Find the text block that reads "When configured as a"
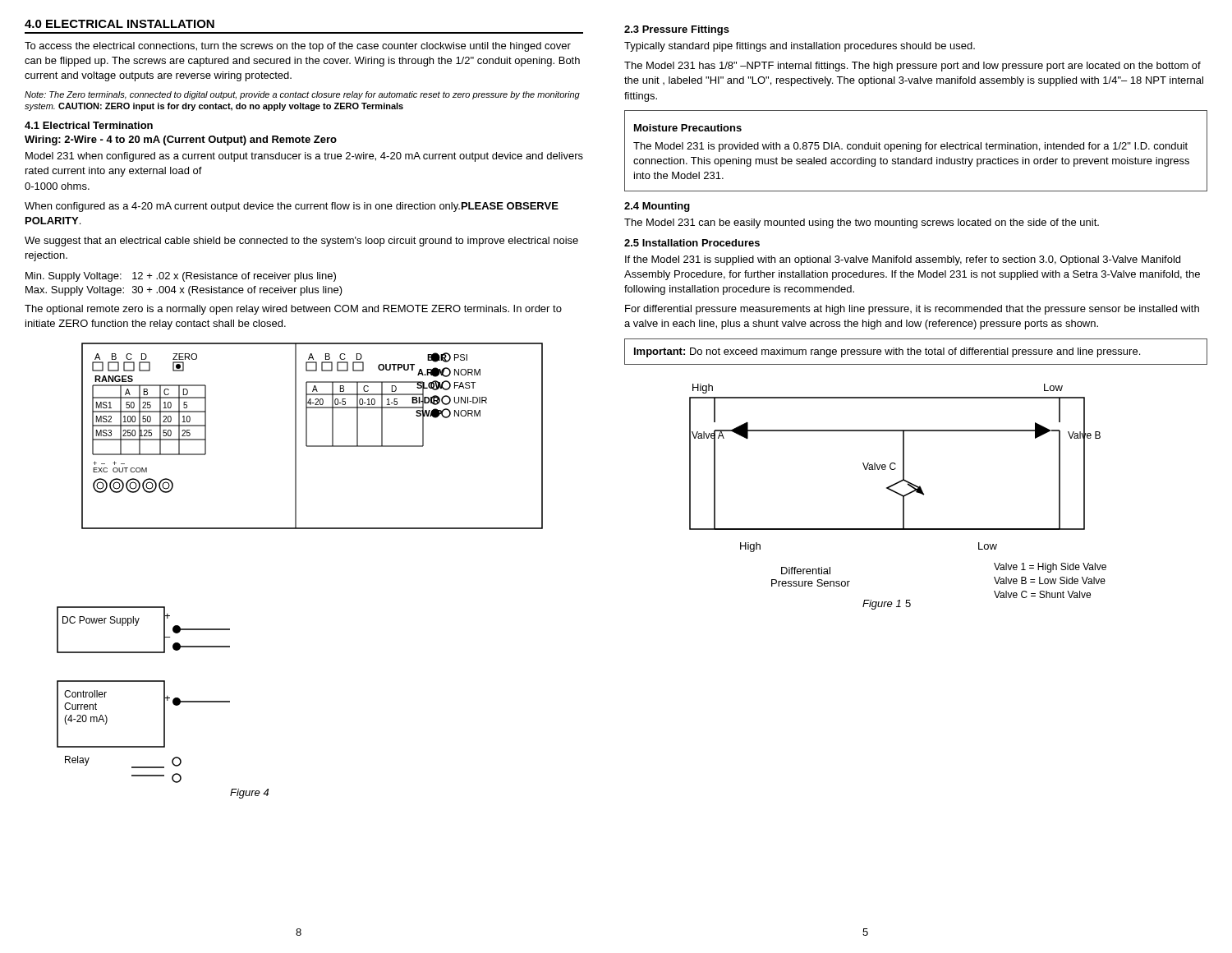The image size is (1232, 953). pyautogui.click(x=304, y=214)
